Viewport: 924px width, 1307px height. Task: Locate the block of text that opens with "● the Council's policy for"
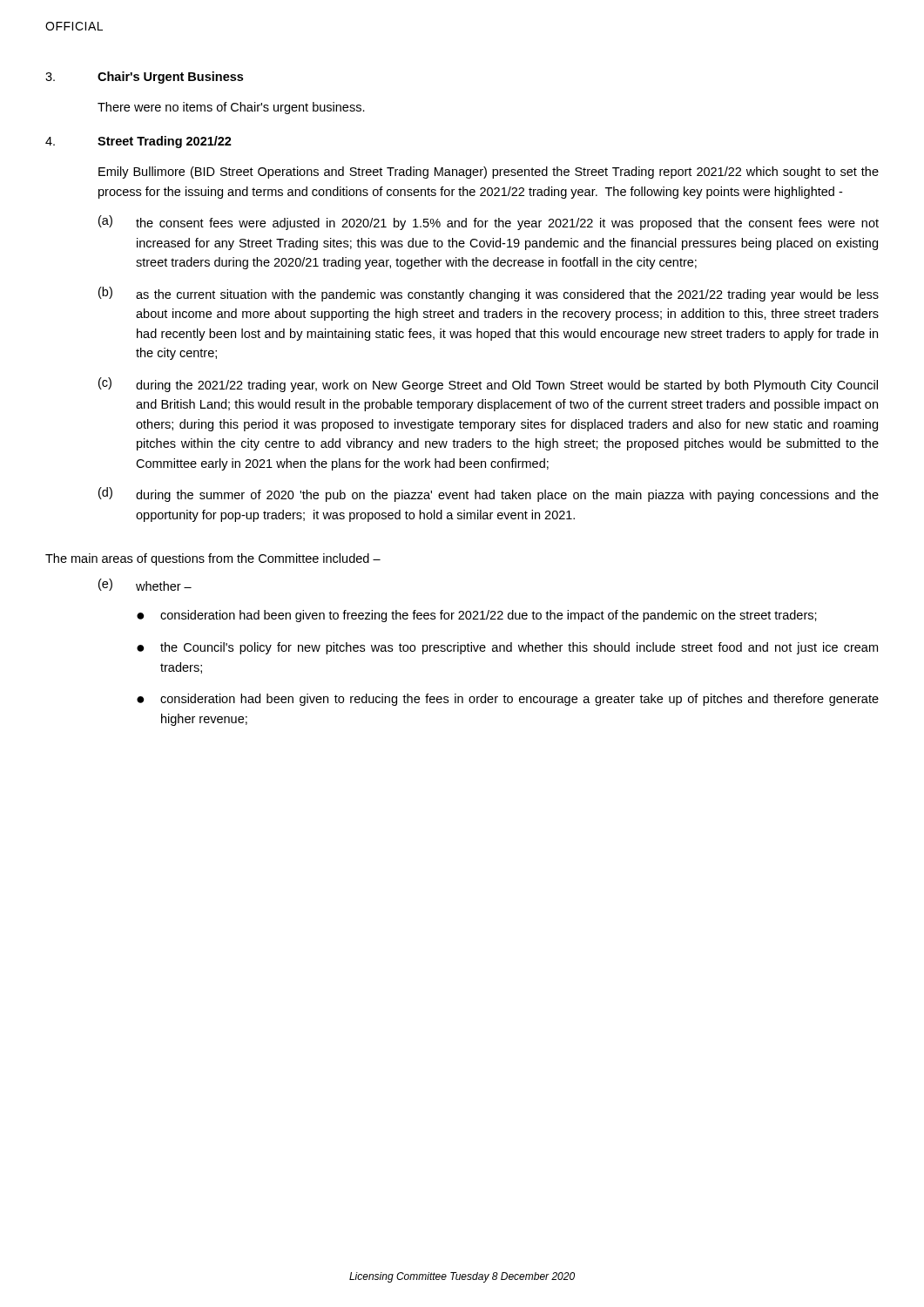click(507, 658)
